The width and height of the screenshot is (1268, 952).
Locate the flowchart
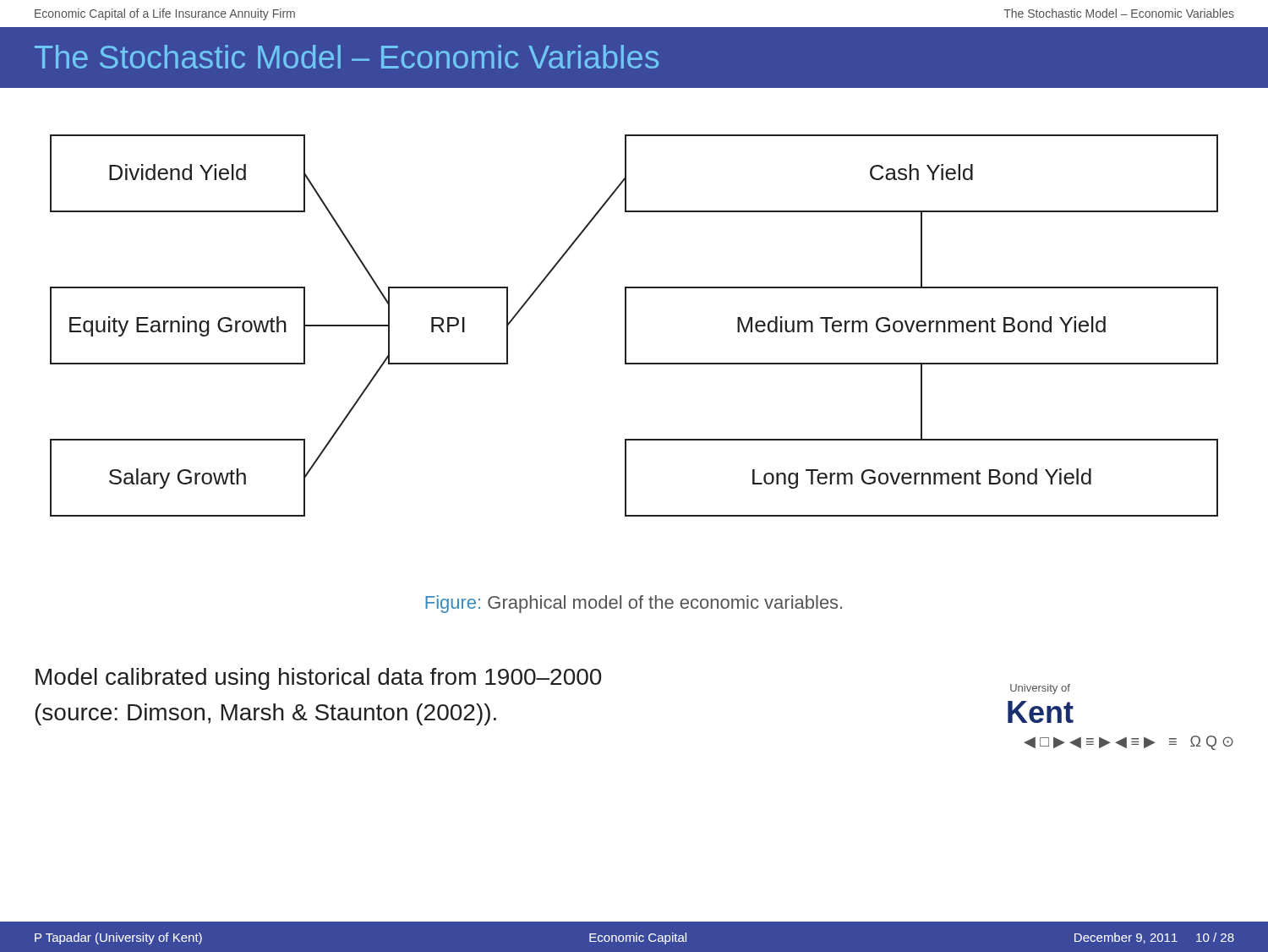tap(634, 338)
